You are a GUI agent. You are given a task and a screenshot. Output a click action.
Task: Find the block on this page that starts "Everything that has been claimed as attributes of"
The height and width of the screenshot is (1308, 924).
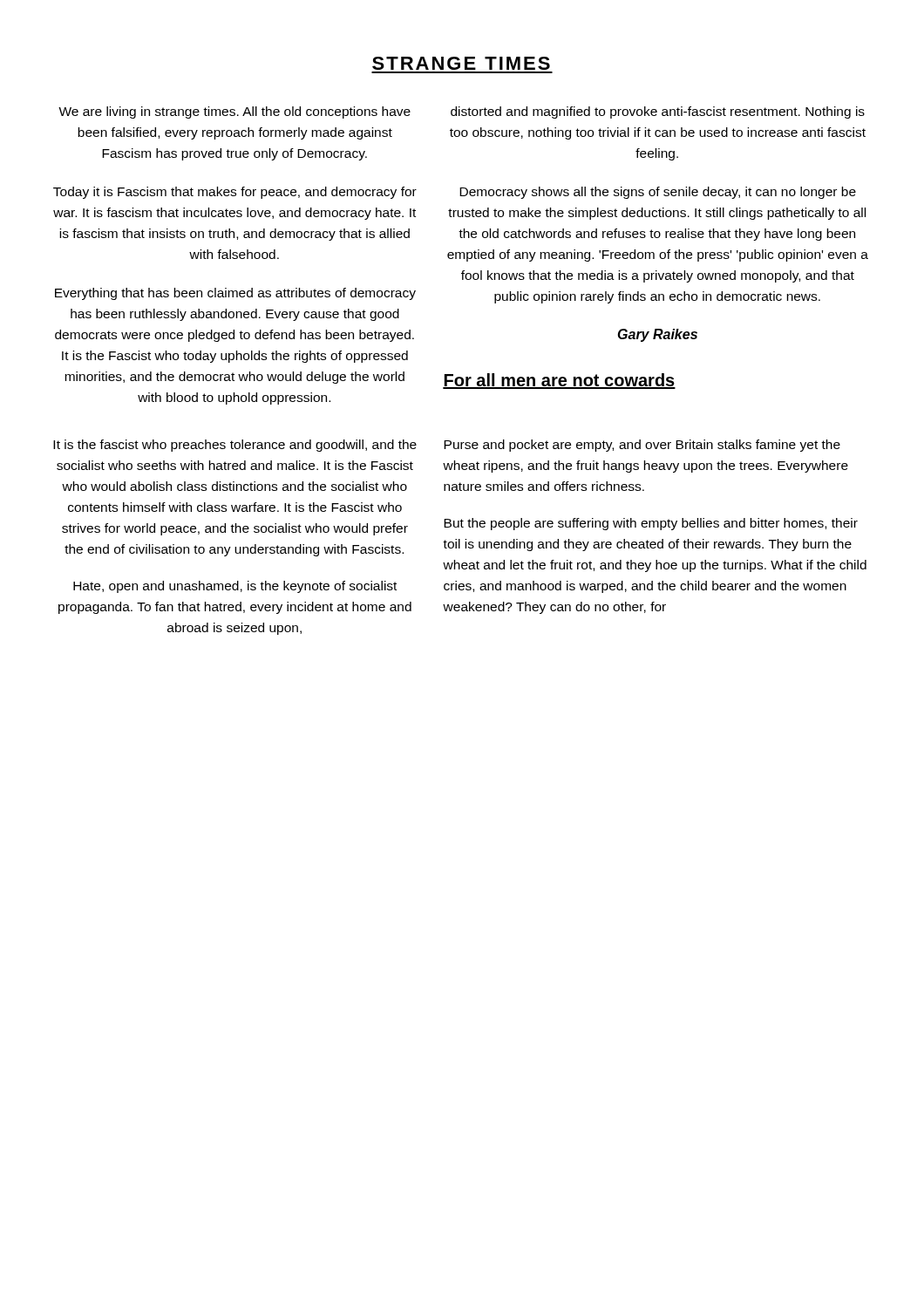(235, 345)
